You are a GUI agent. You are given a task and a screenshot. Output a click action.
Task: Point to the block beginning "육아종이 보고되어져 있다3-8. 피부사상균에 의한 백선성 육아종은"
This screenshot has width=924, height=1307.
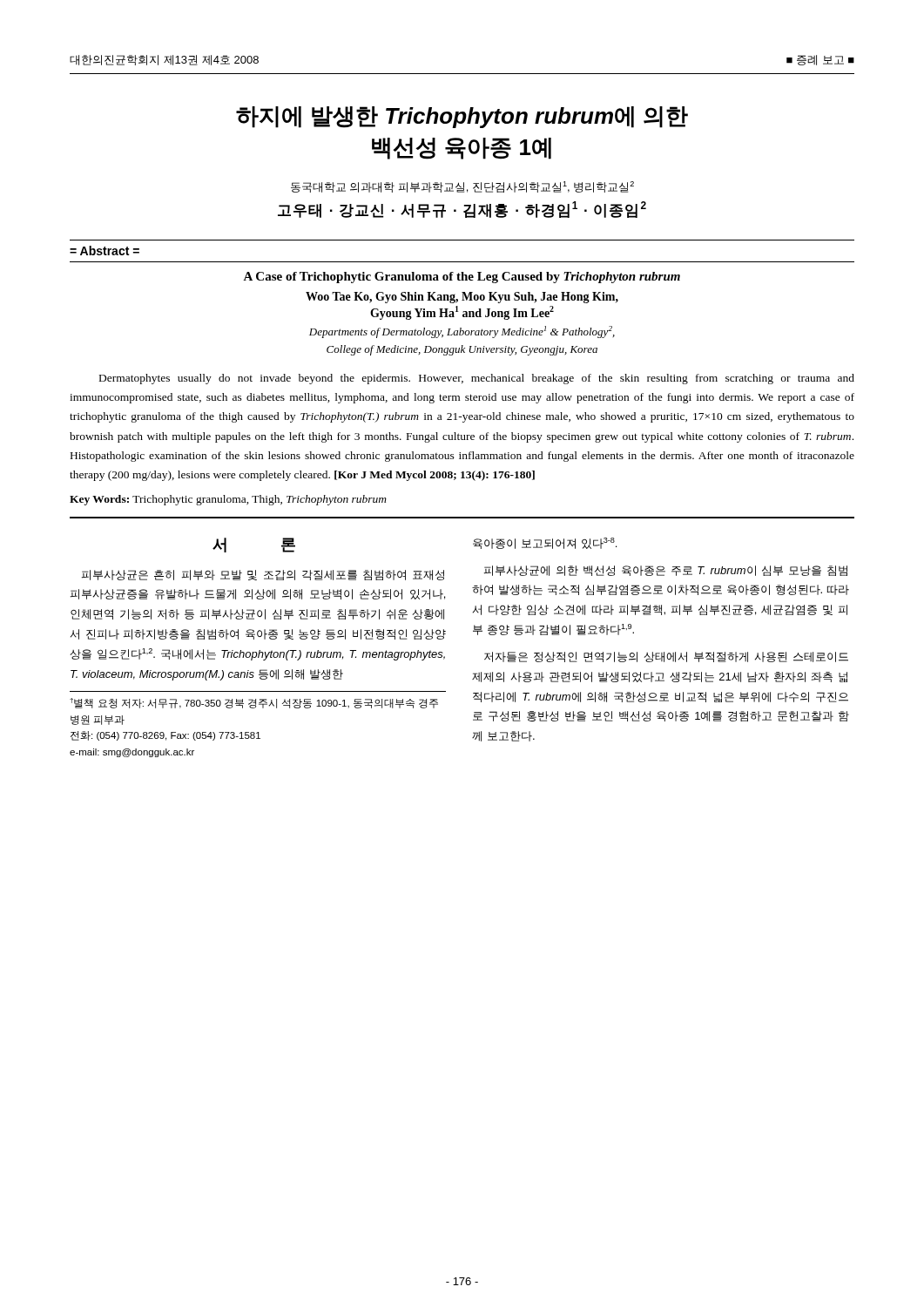pos(545,543)
